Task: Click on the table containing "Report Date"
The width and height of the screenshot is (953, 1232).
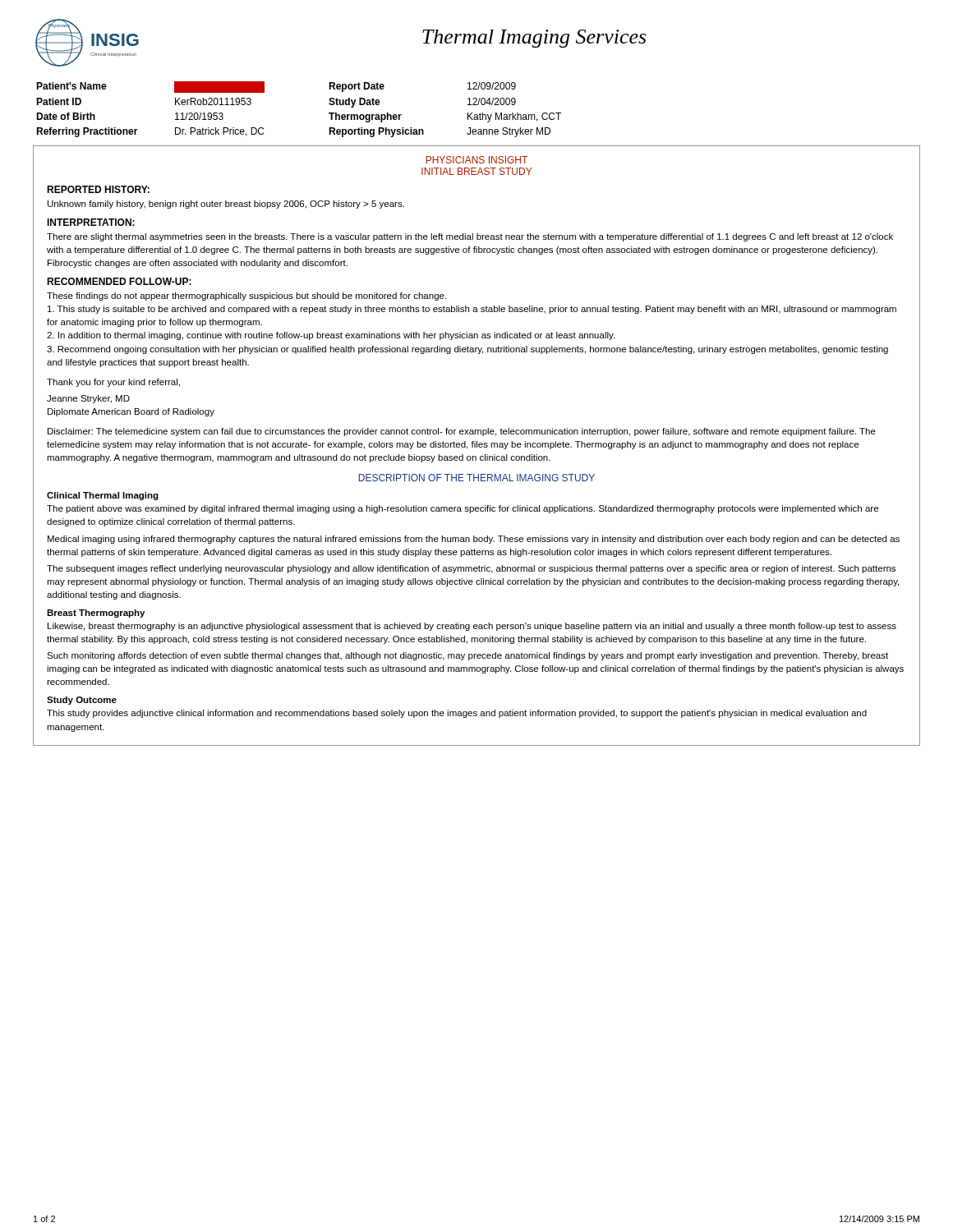Action: [476, 109]
